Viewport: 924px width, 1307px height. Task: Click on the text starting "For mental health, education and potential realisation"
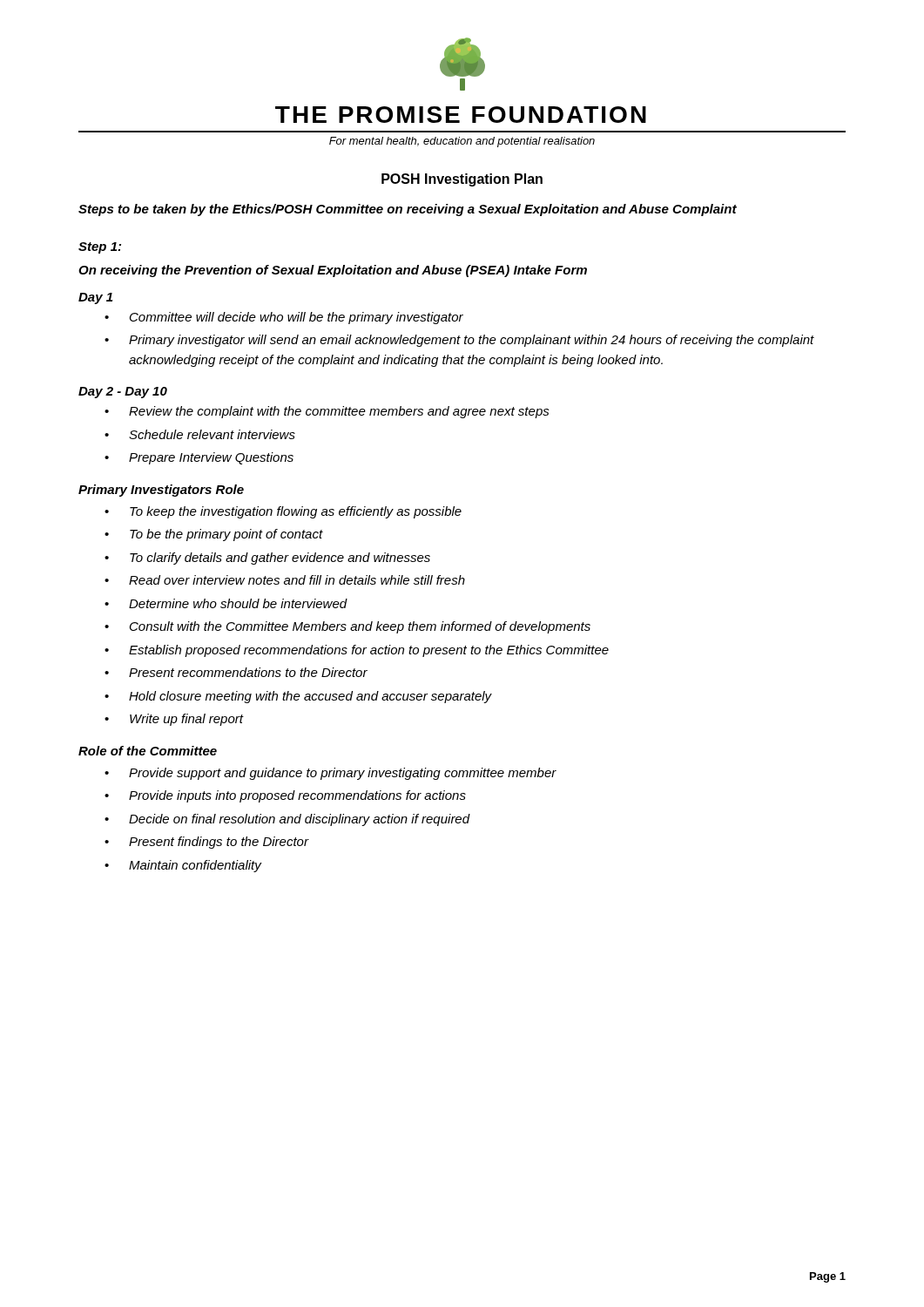click(462, 141)
